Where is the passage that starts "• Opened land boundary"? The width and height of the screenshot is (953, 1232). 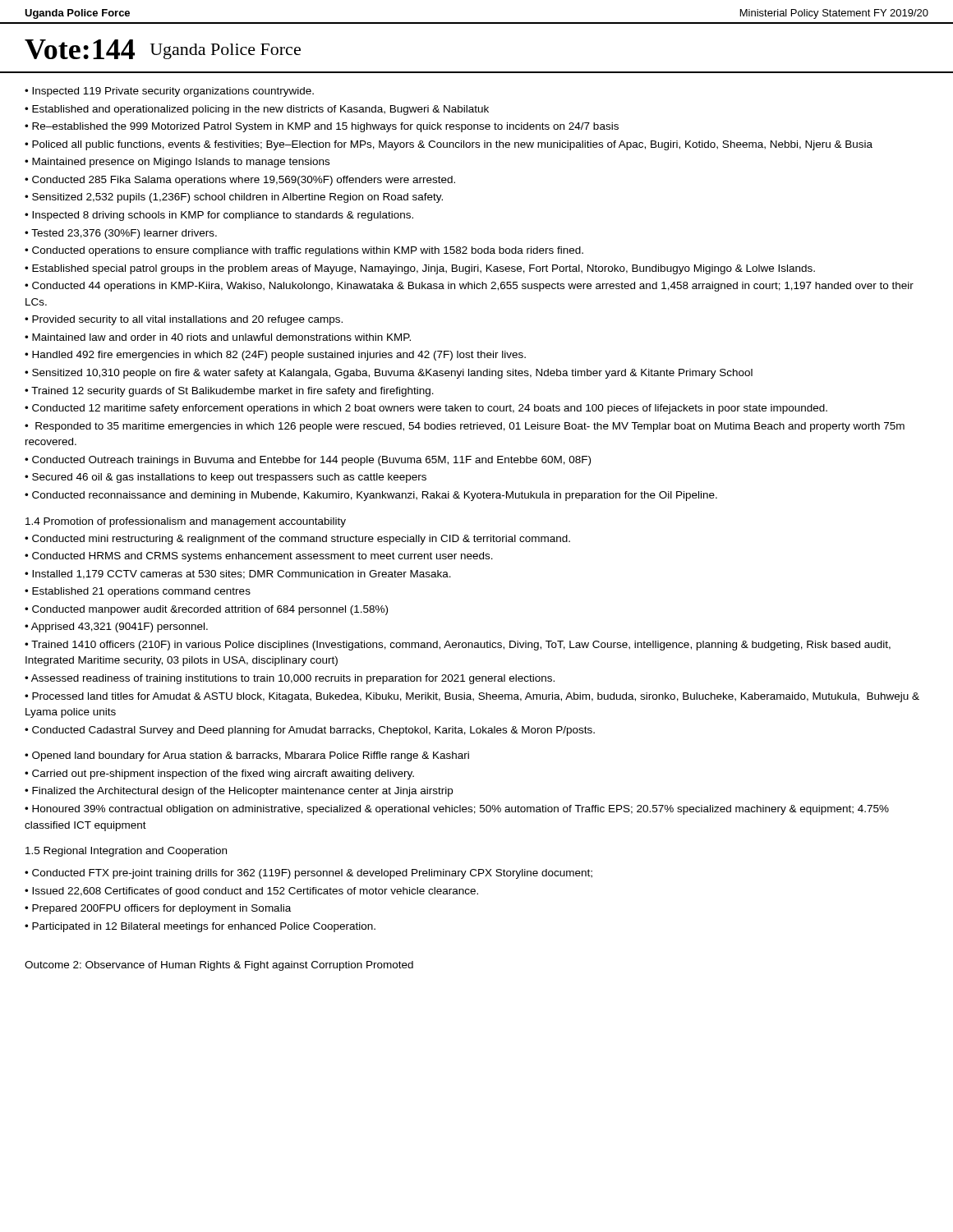tap(247, 755)
